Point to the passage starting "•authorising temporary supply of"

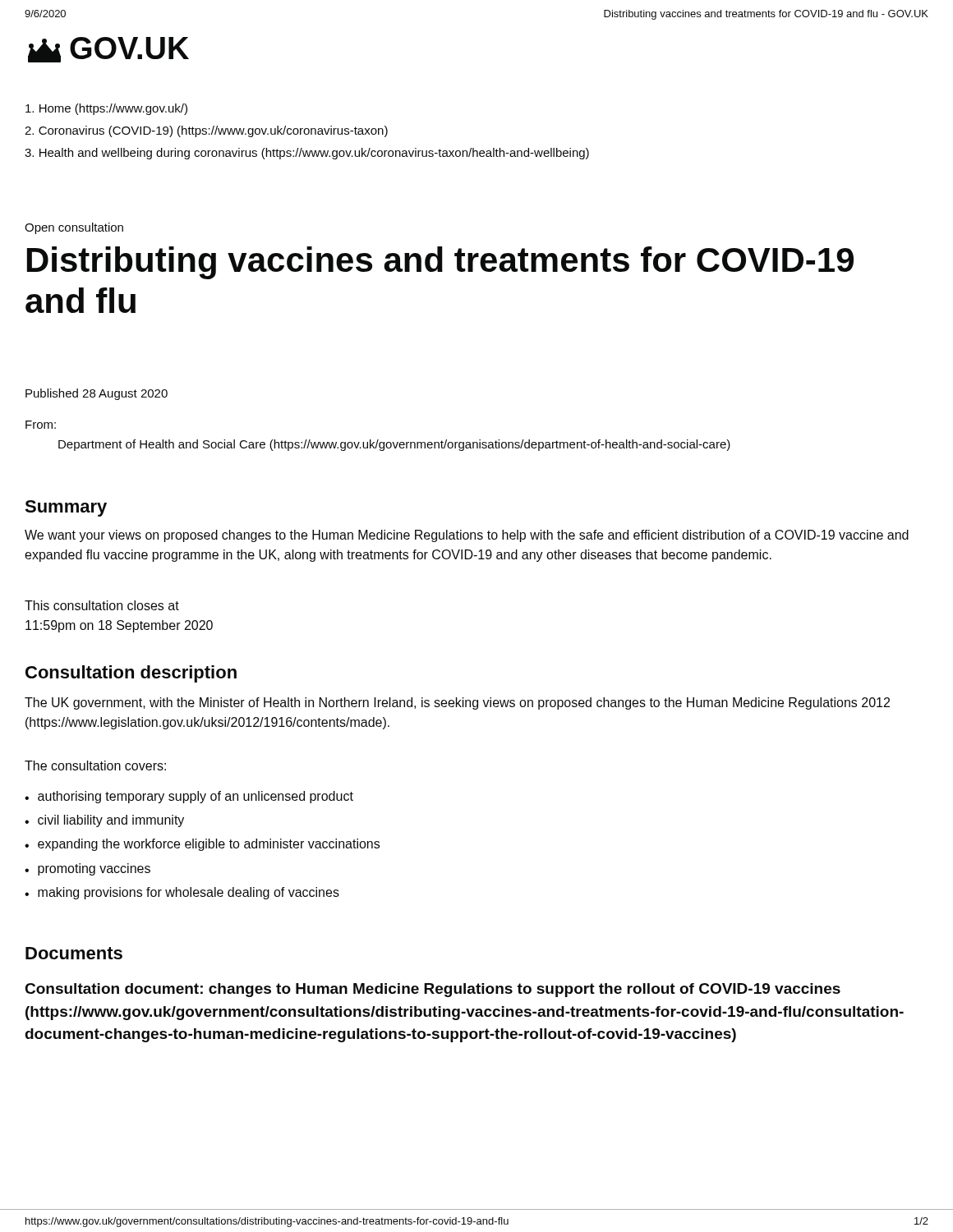point(189,797)
